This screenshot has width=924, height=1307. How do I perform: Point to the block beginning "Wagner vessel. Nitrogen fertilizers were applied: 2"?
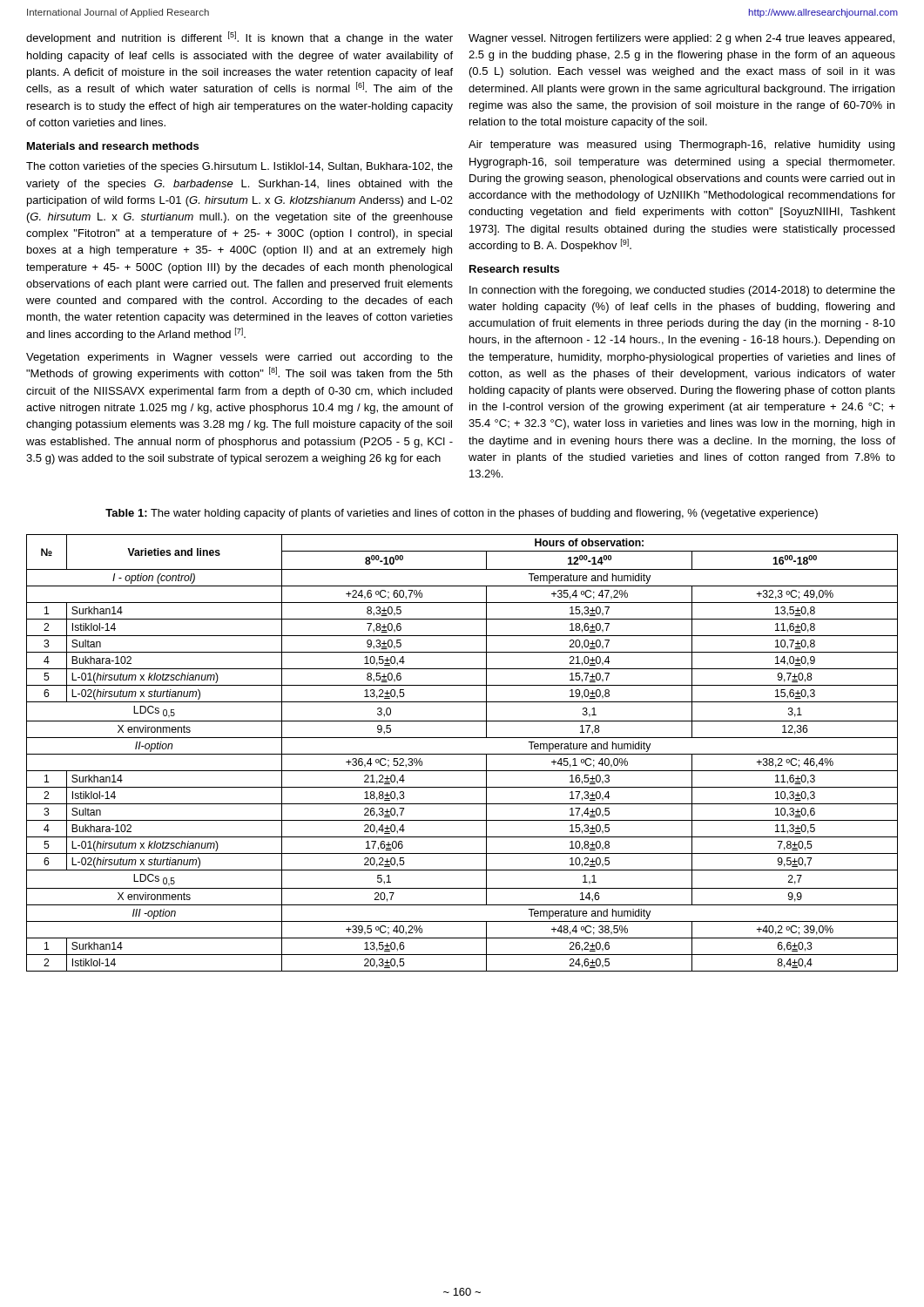pos(682,142)
